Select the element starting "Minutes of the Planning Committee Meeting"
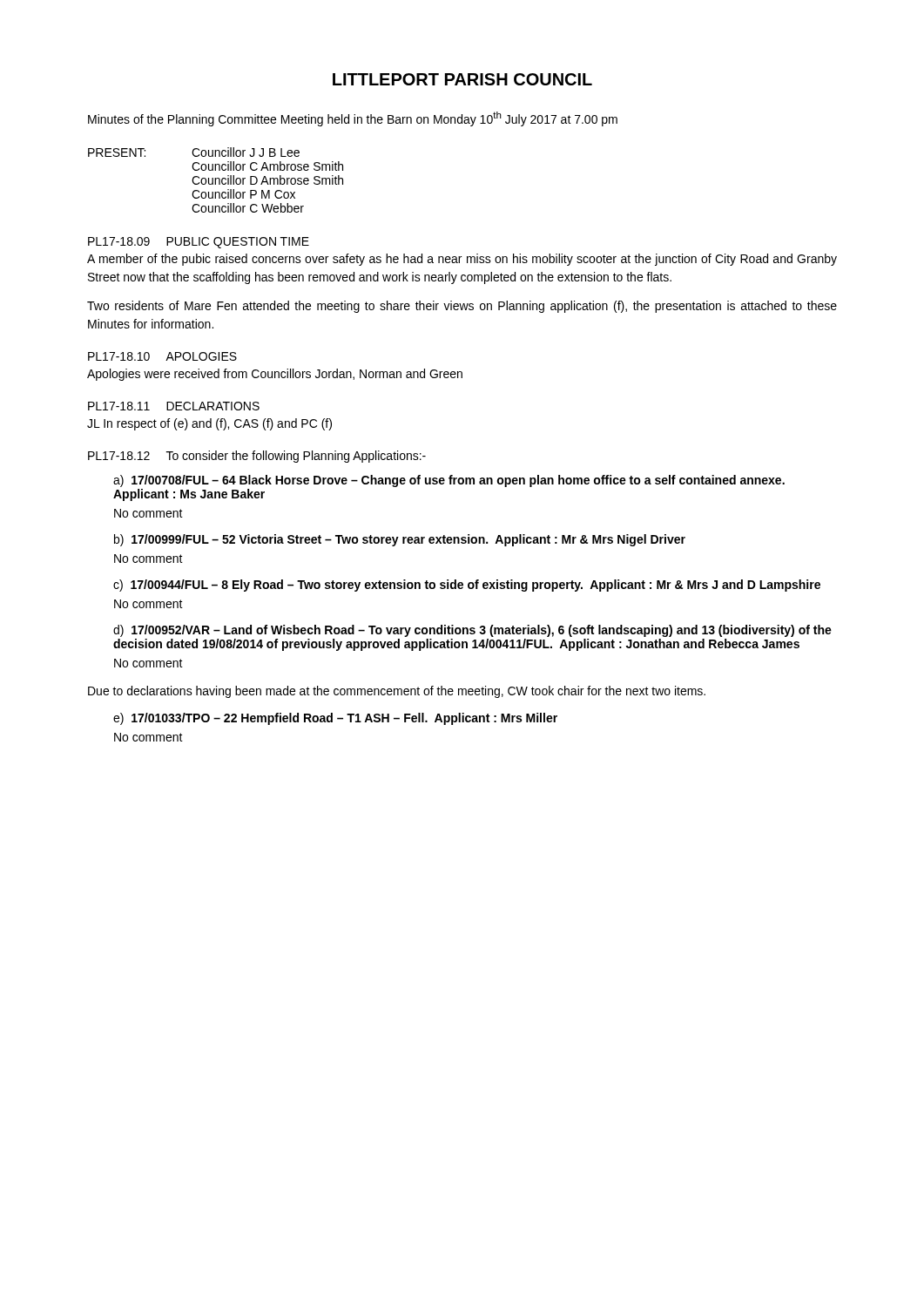 462,117
